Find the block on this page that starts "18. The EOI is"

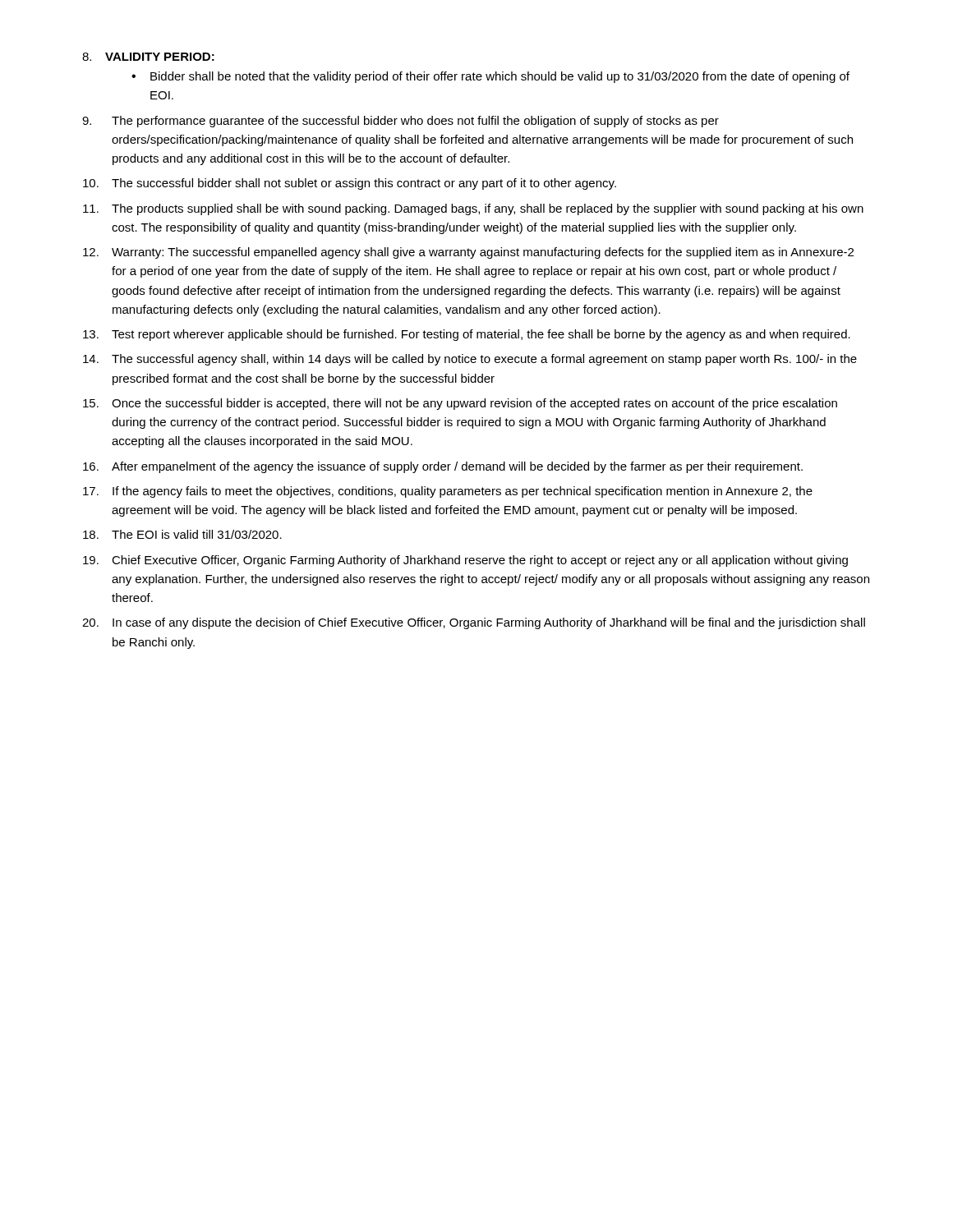point(182,535)
